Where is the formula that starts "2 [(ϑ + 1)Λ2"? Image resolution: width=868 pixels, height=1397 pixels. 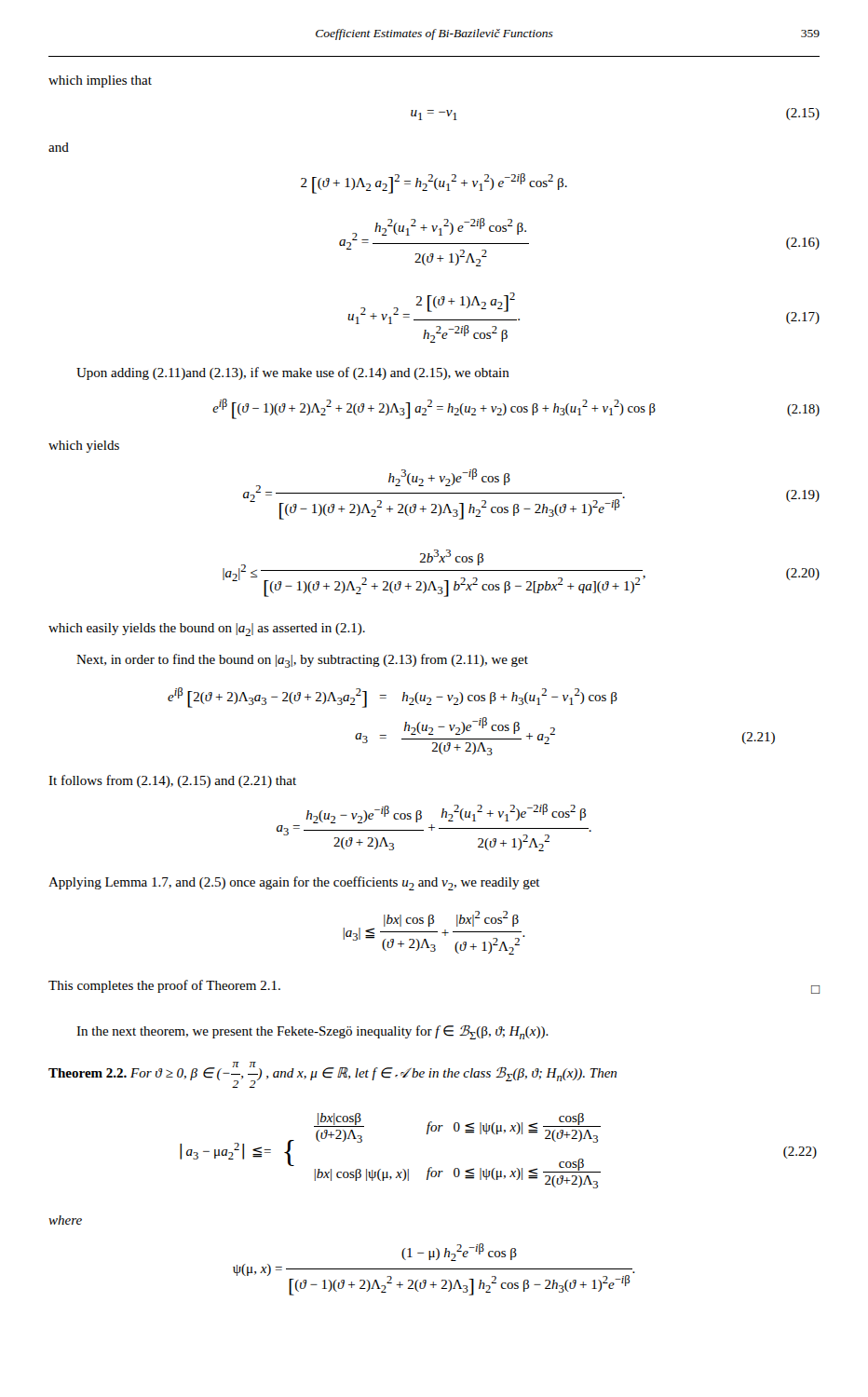coord(434,183)
